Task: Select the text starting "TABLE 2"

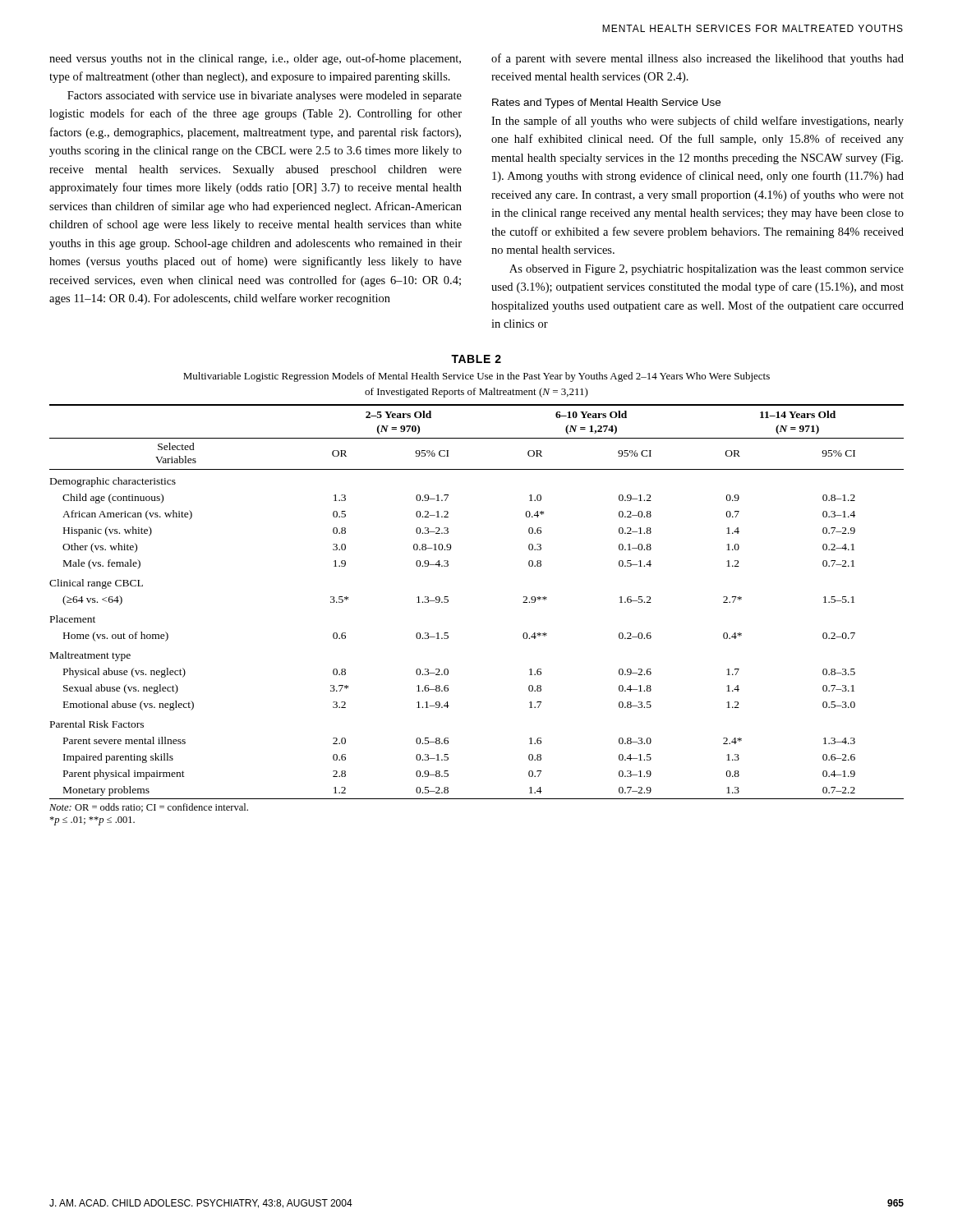Action: (476, 359)
